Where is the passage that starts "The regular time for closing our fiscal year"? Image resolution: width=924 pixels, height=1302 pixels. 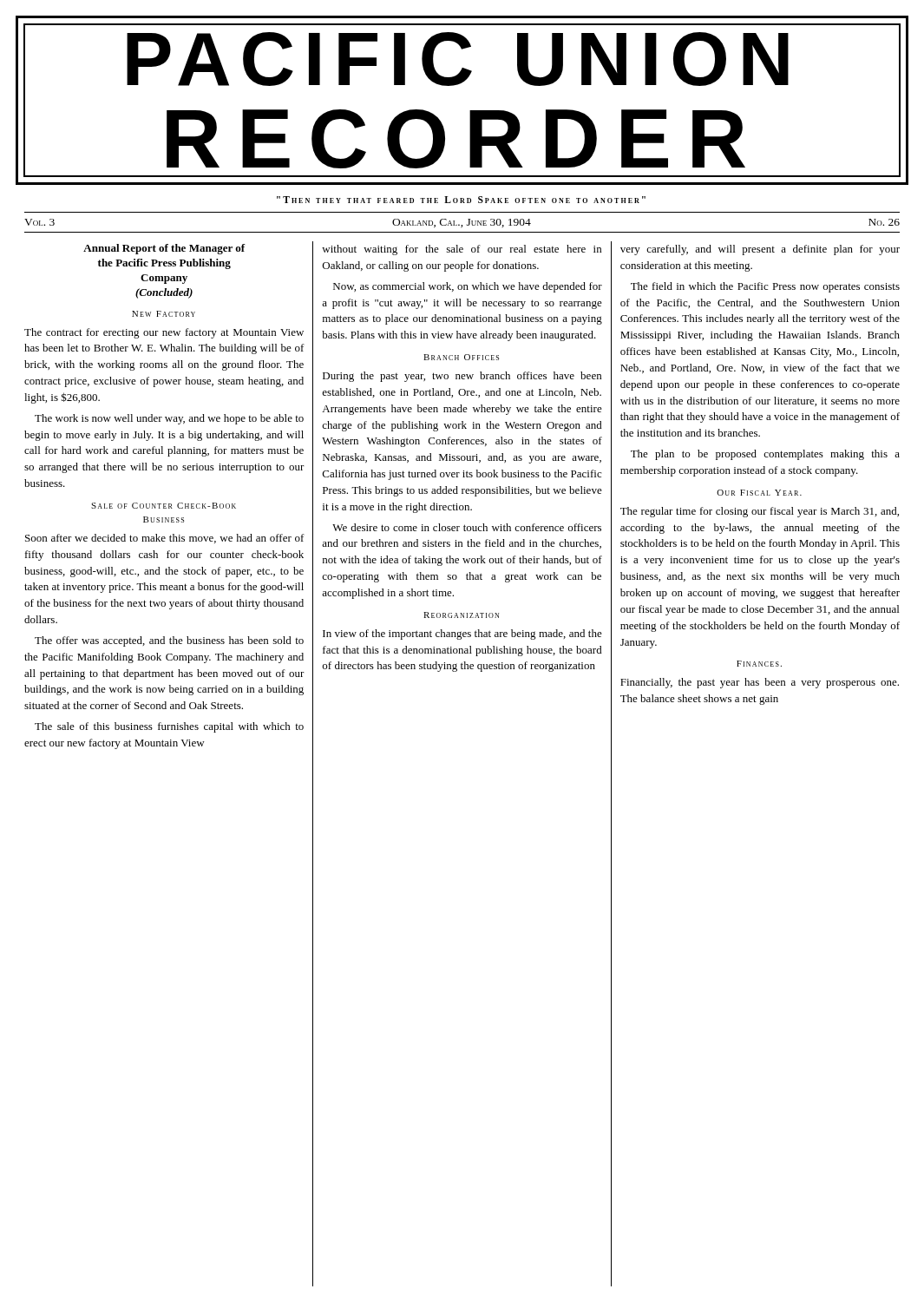[760, 577]
